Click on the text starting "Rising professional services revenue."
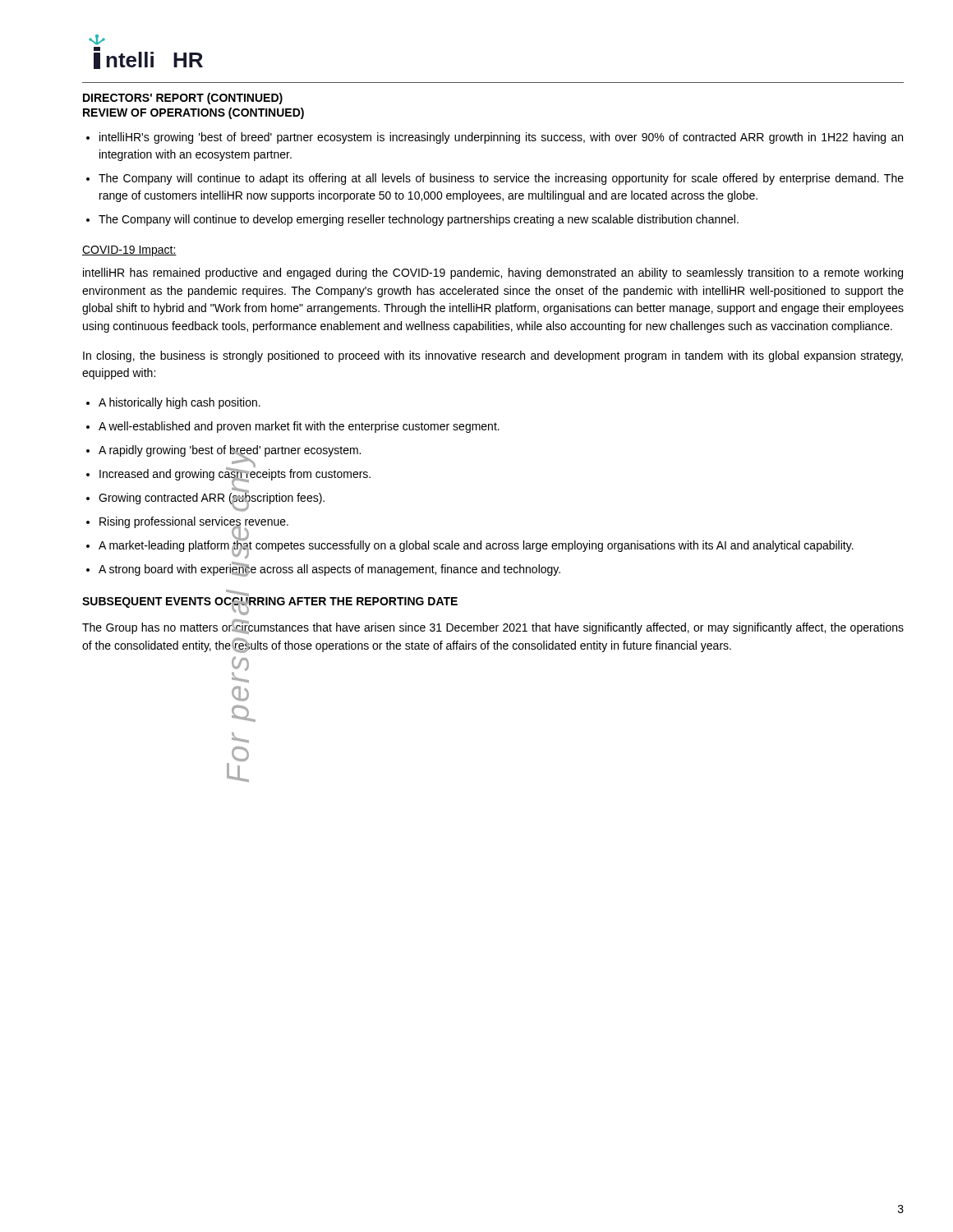The width and height of the screenshot is (953, 1232). 194,522
